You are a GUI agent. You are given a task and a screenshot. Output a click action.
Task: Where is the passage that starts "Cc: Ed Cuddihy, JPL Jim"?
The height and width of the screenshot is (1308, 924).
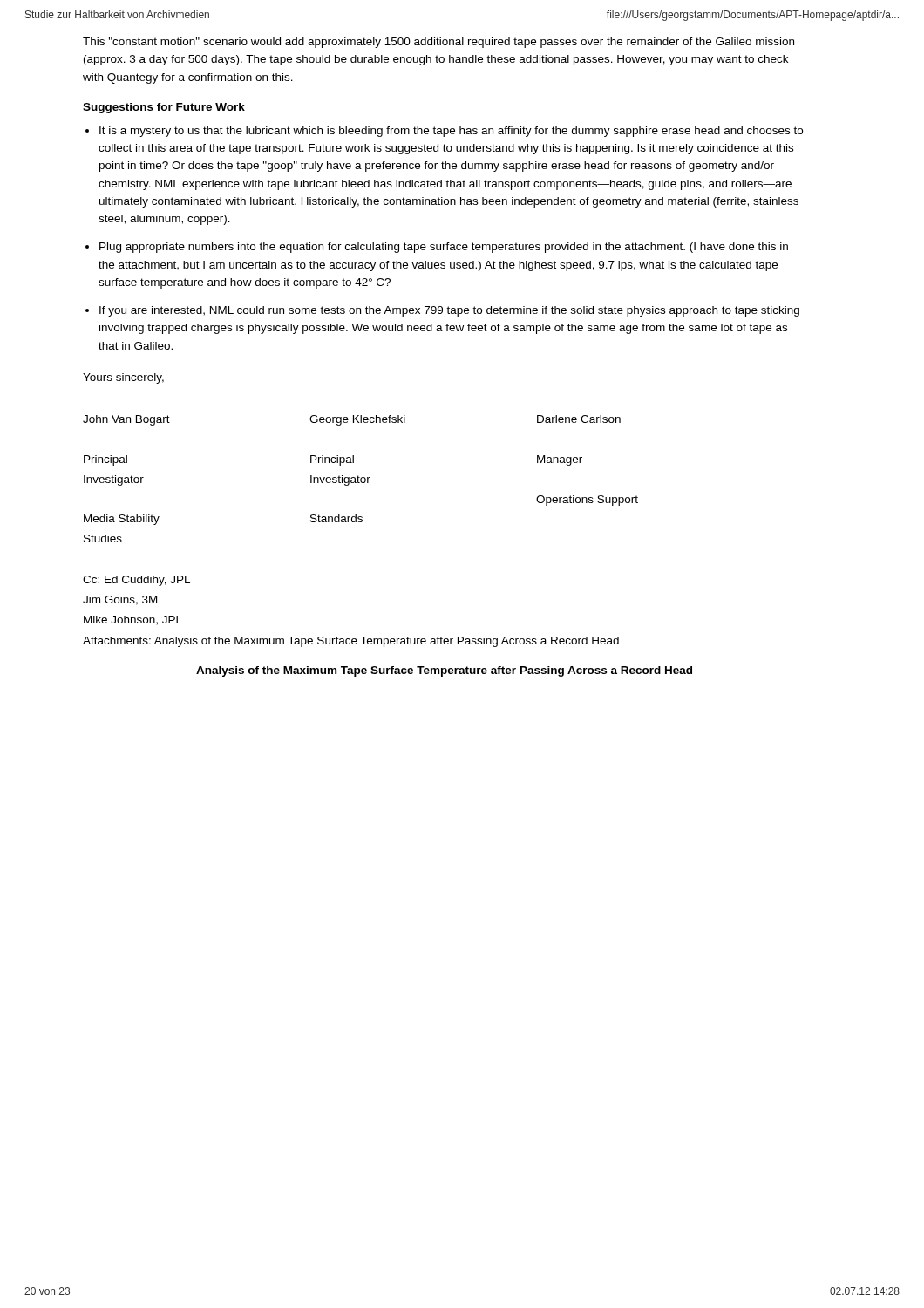point(137,600)
